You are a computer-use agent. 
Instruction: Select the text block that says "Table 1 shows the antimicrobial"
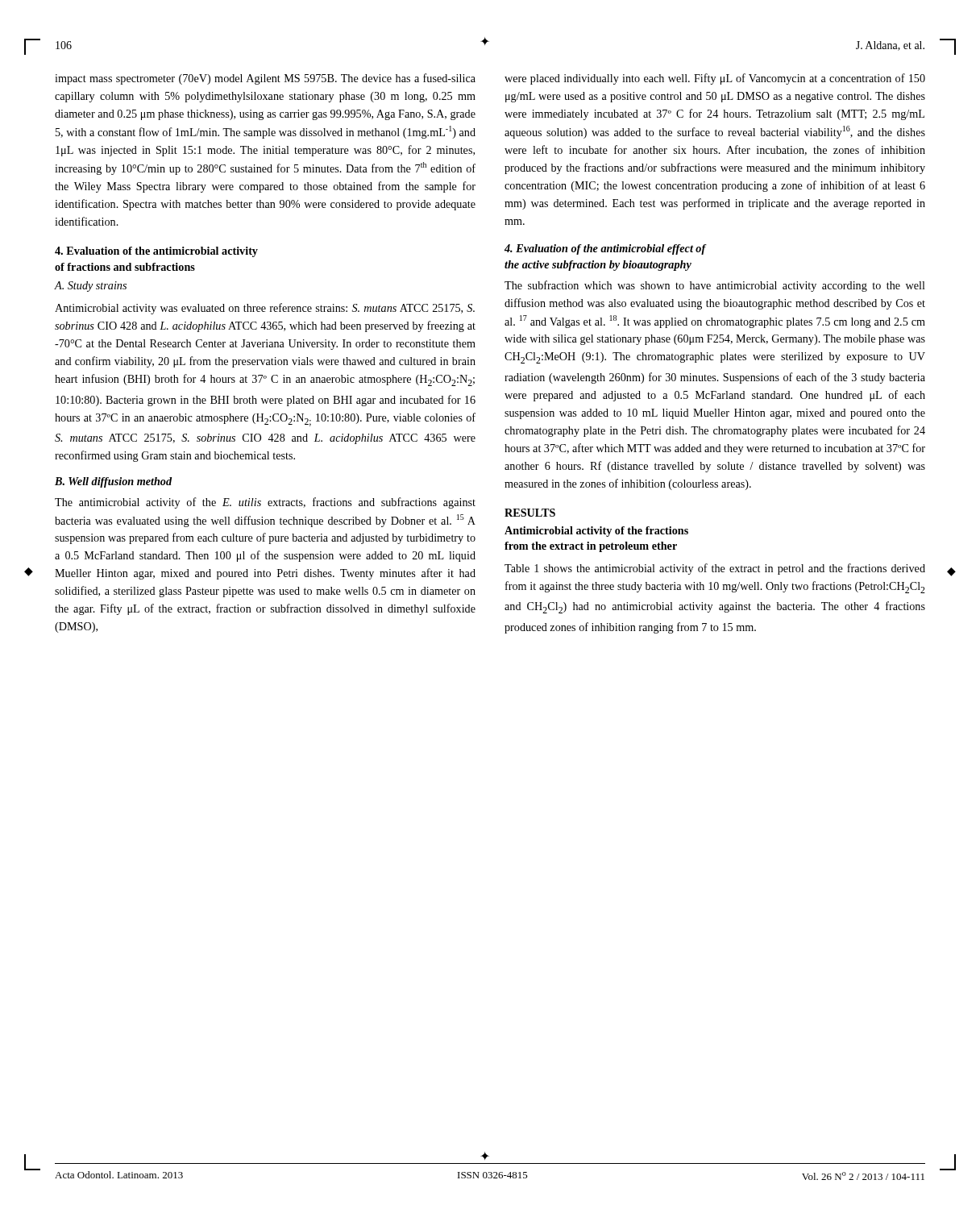[x=715, y=598]
